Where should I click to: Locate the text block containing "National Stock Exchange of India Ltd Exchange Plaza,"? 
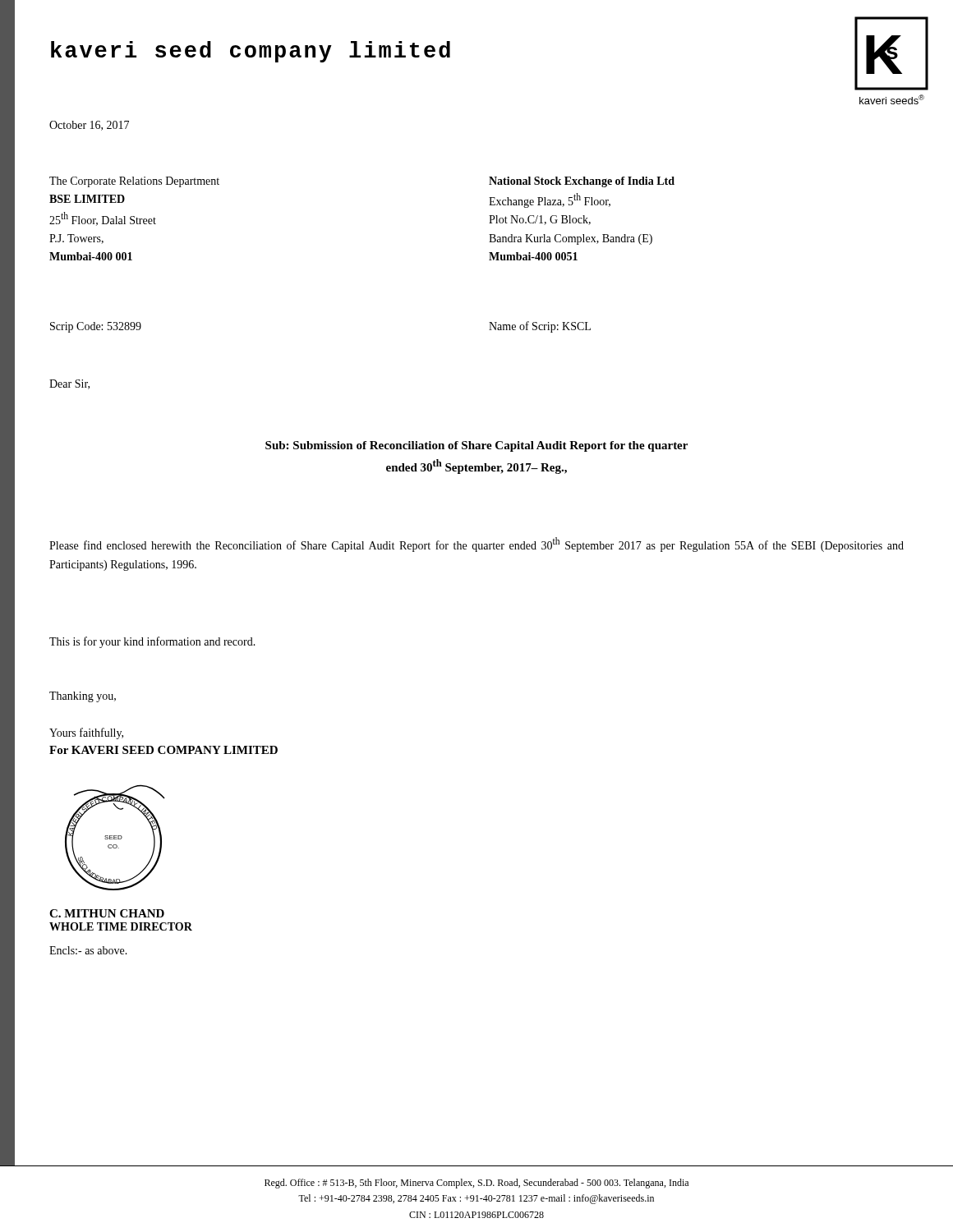[x=582, y=219]
